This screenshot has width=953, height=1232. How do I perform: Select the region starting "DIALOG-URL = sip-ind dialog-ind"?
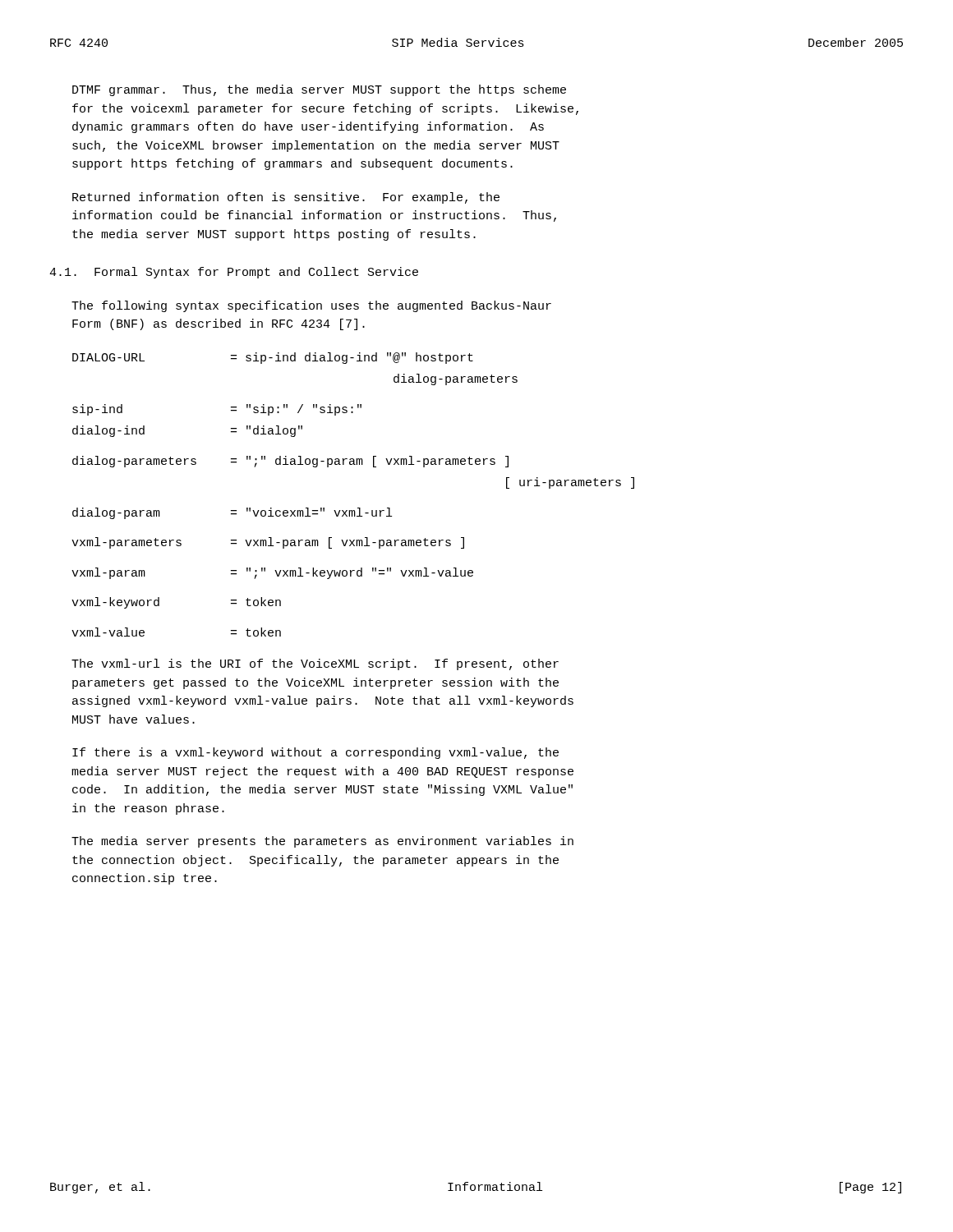pos(273,358)
